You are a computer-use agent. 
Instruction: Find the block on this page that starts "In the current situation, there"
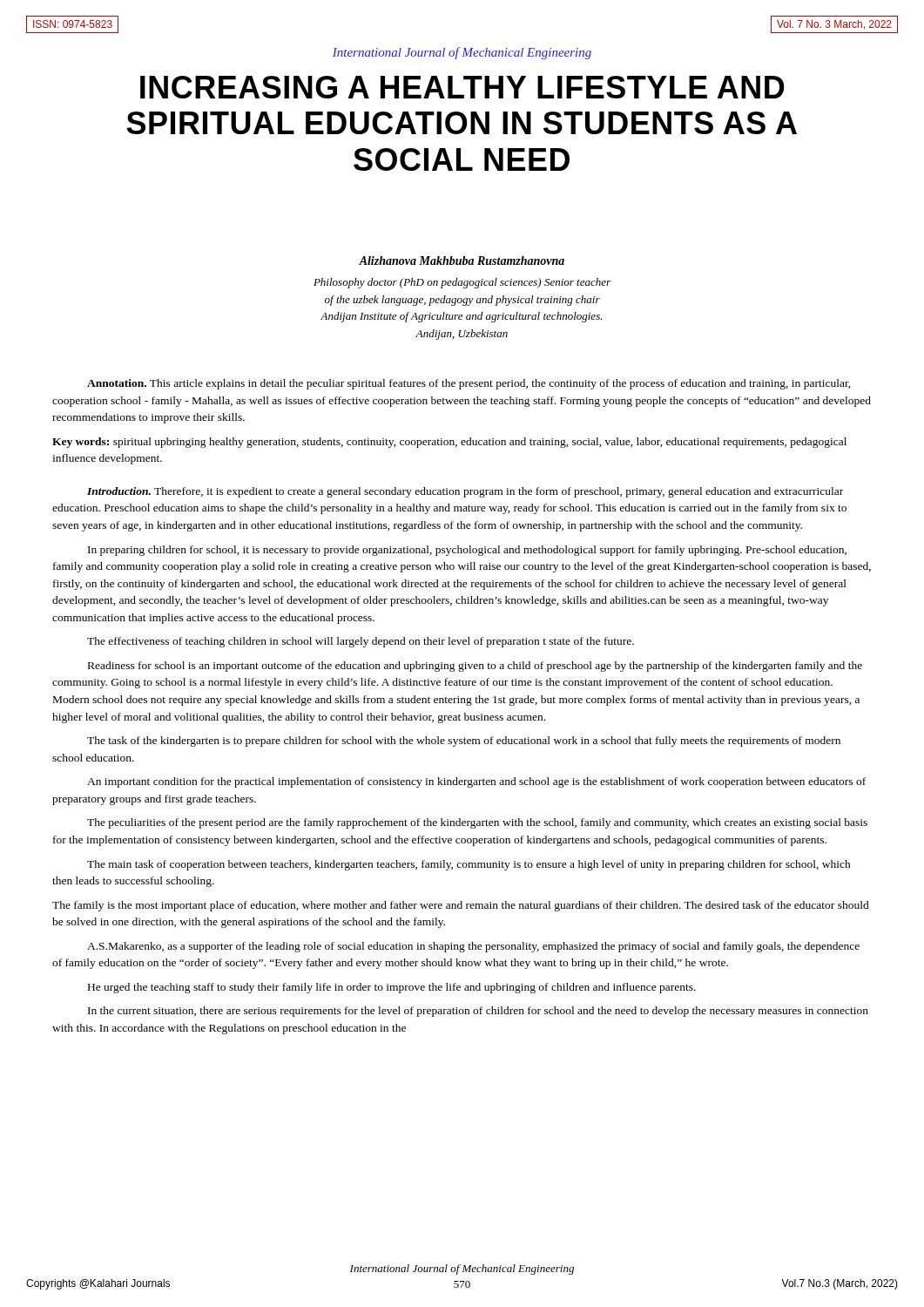pyautogui.click(x=460, y=1019)
